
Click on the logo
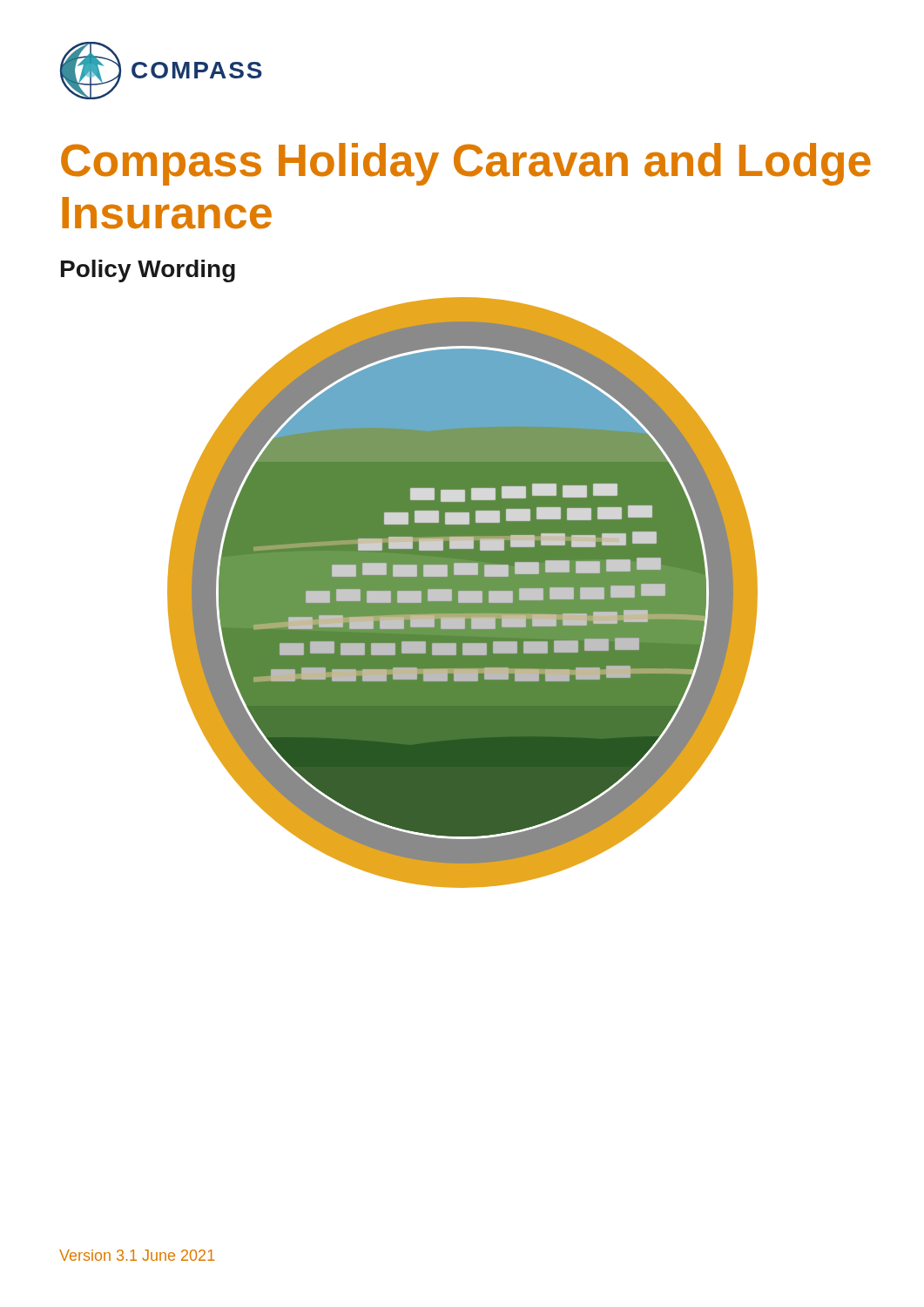(x=162, y=71)
